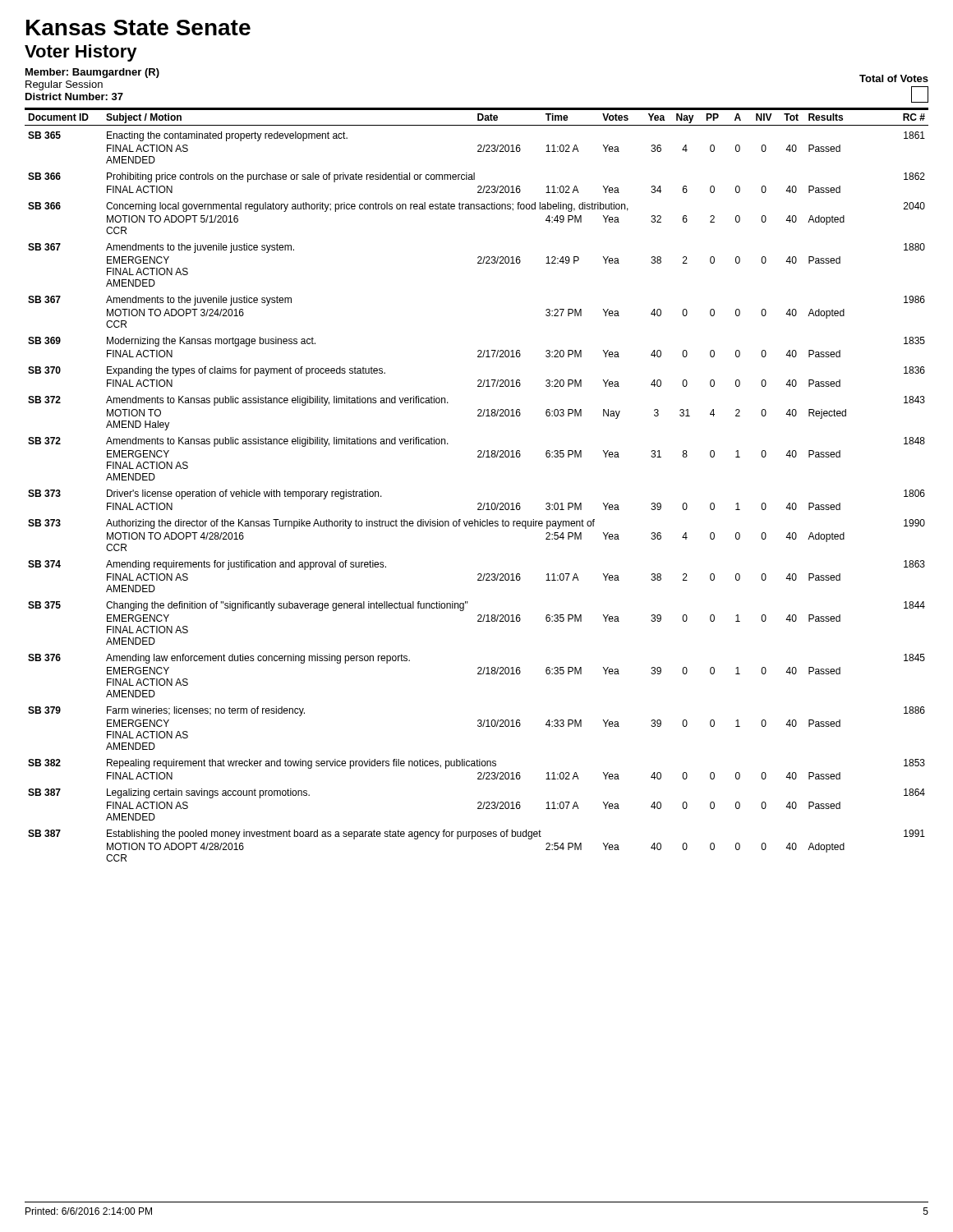This screenshot has width=953, height=1232.
Task: Find "Regular Session" on this page
Action: [64, 84]
